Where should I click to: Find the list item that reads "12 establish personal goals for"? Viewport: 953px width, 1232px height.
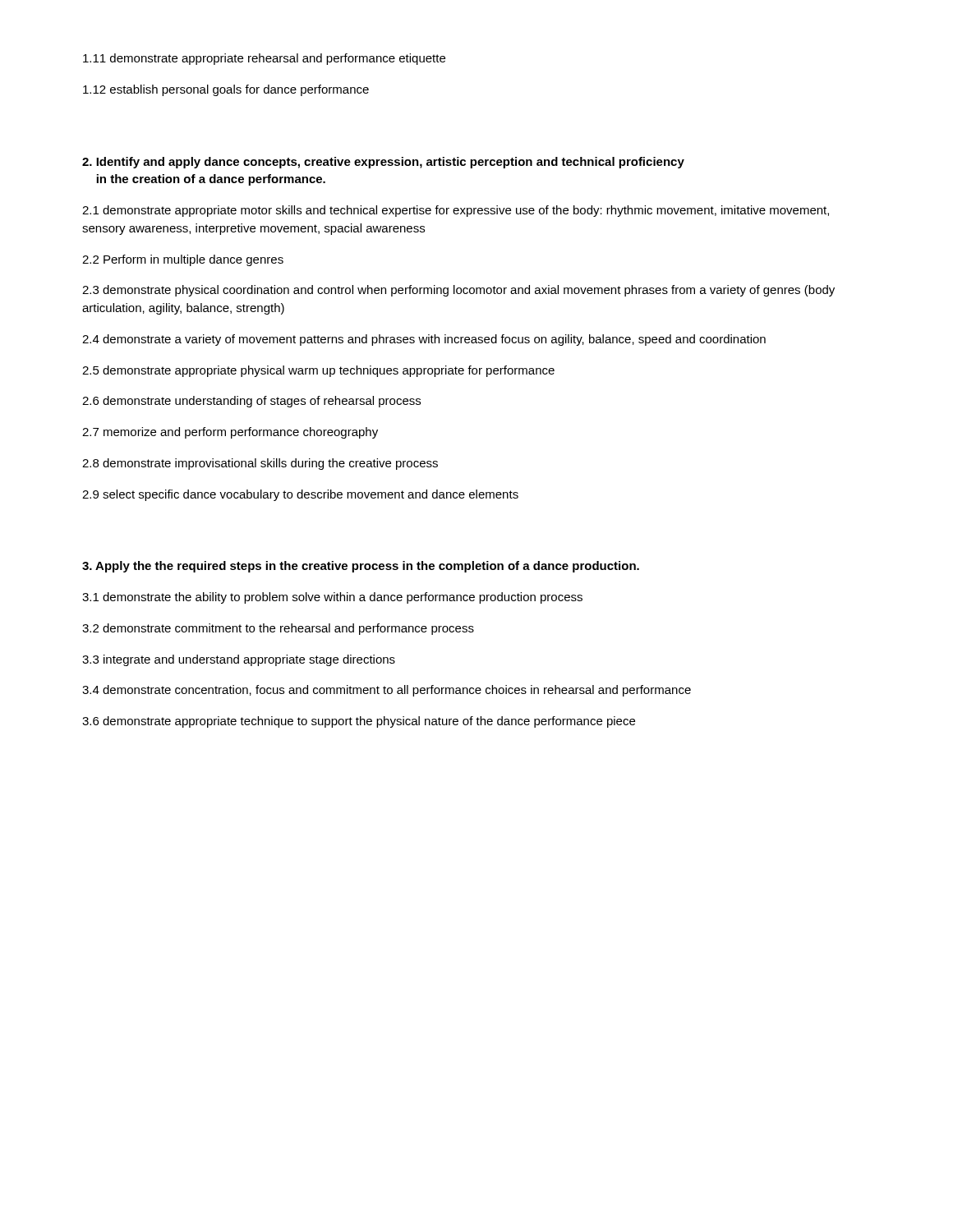226,89
